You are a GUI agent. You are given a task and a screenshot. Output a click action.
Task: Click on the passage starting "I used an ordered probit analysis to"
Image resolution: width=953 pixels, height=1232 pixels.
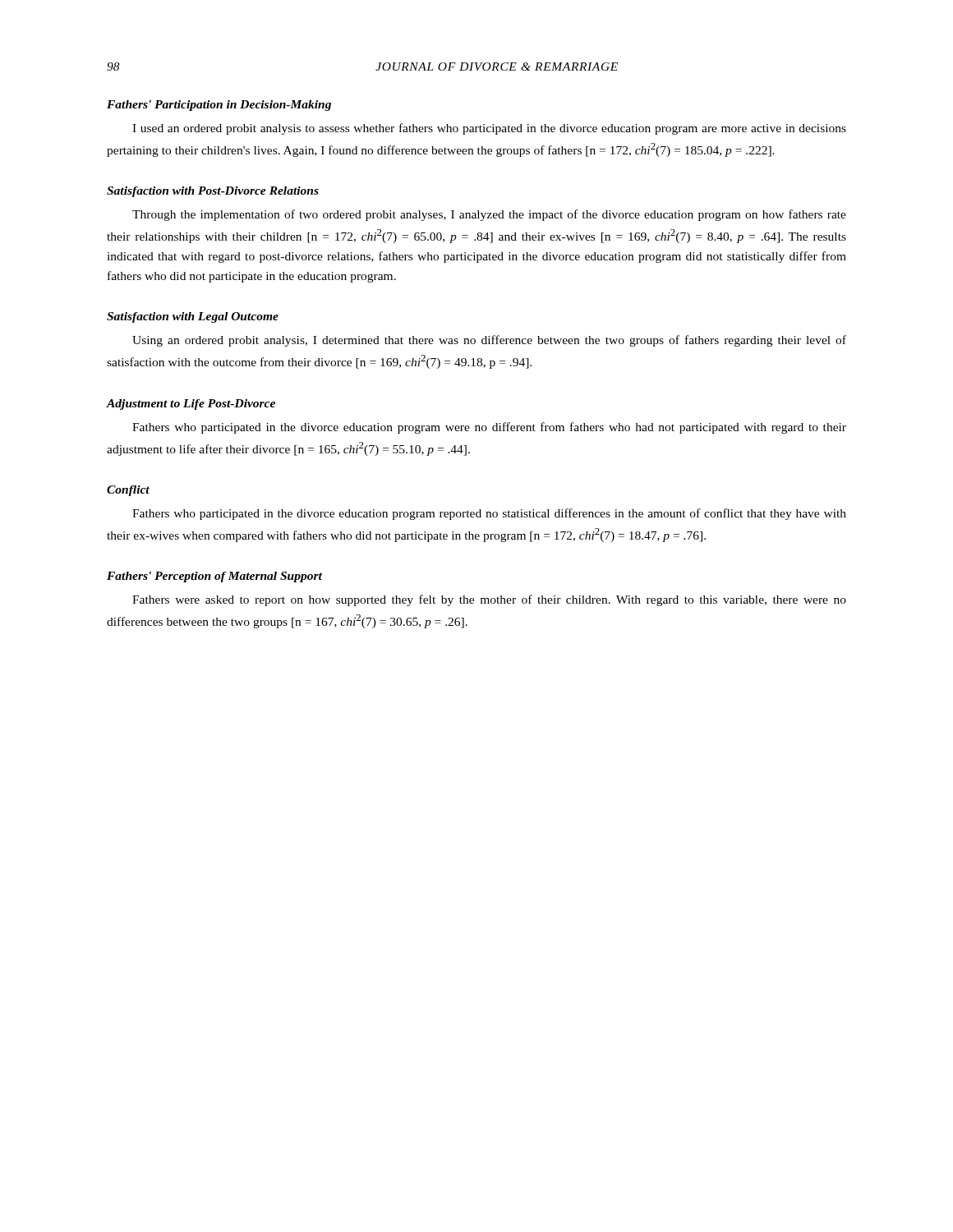point(476,139)
